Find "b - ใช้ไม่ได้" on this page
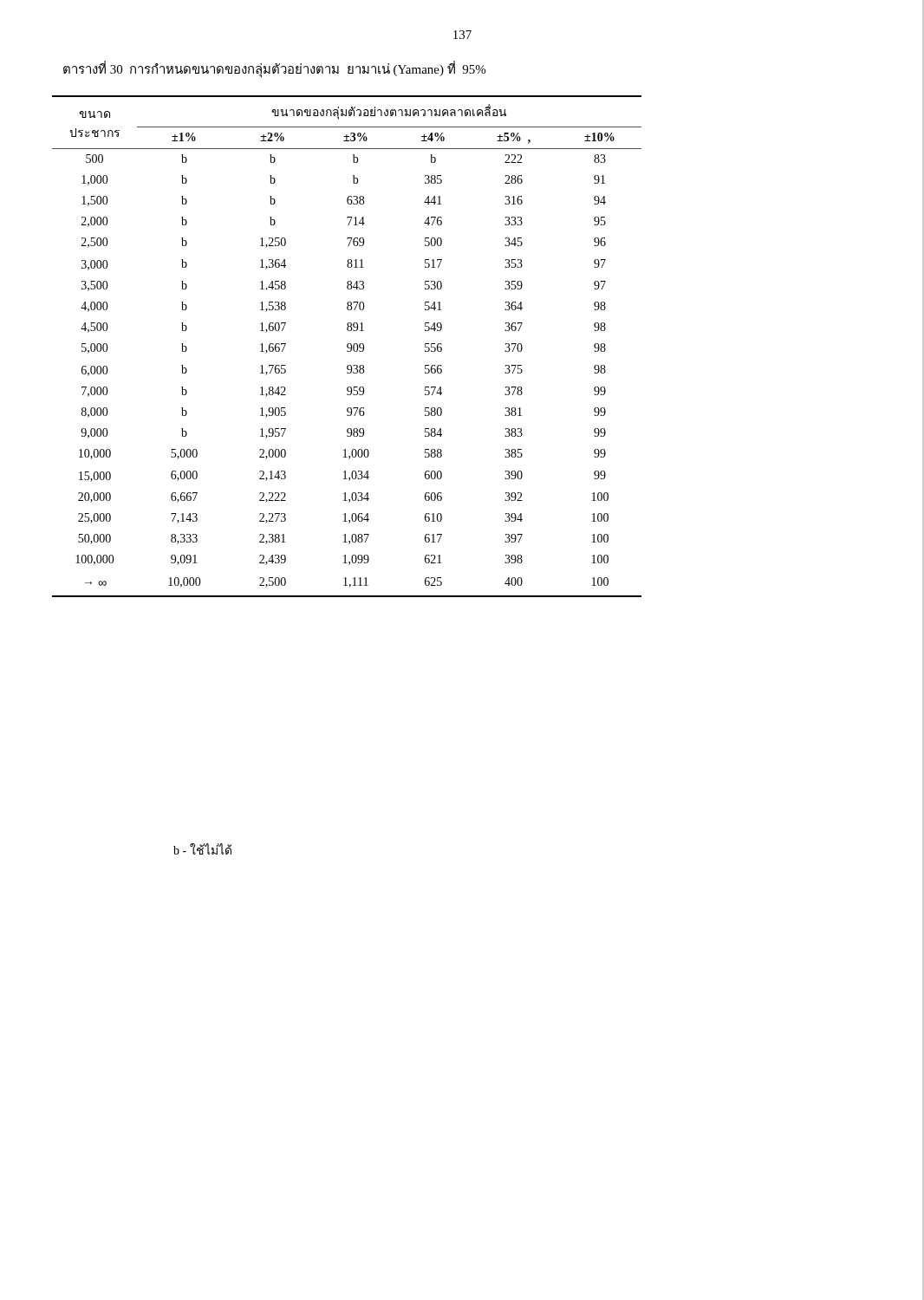924x1300 pixels. pyautogui.click(x=203, y=851)
